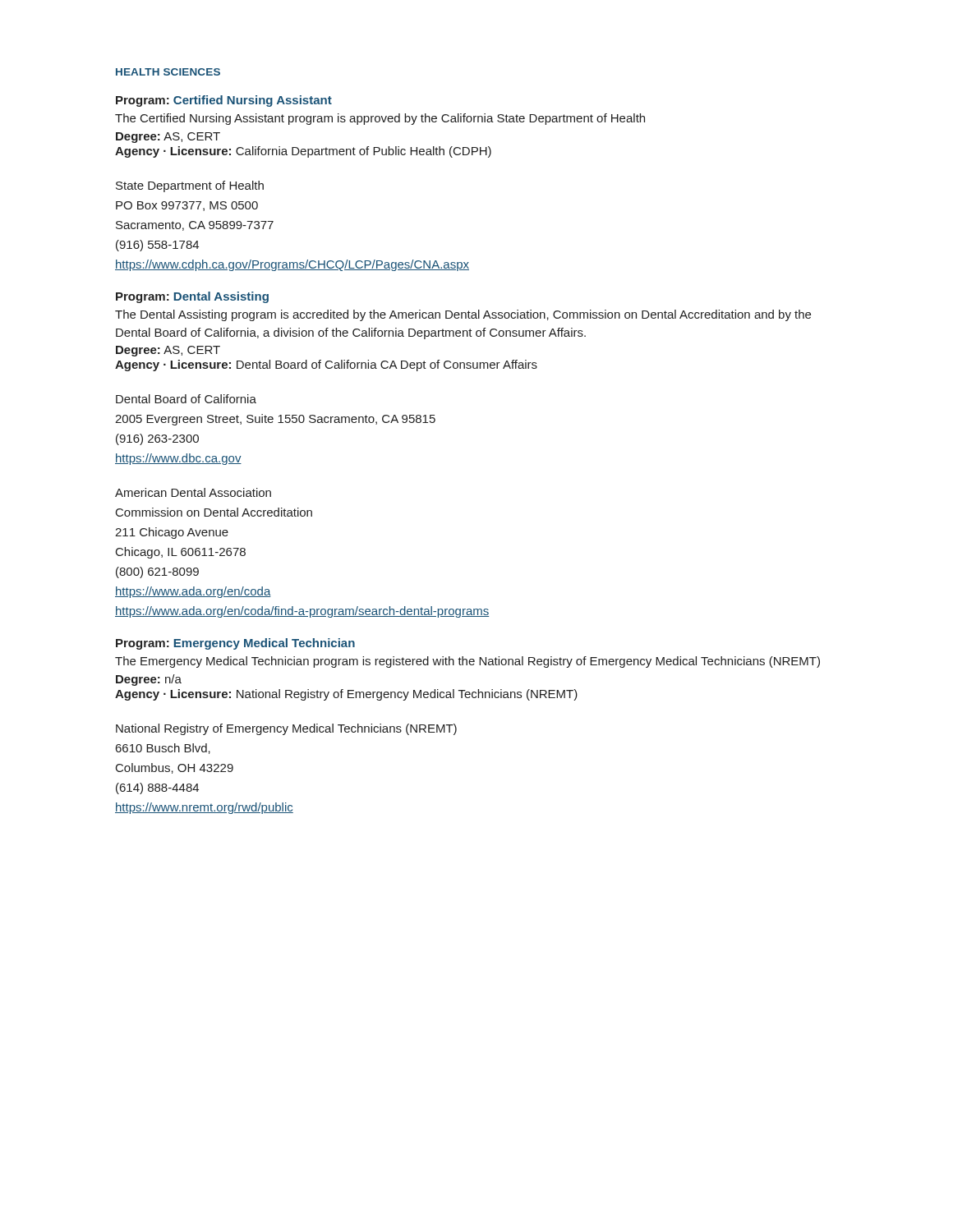Locate the passage starting "American Dental Association Commission on Dental Accreditation"
The image size is (953, 1232).
[x=193, y=492]
